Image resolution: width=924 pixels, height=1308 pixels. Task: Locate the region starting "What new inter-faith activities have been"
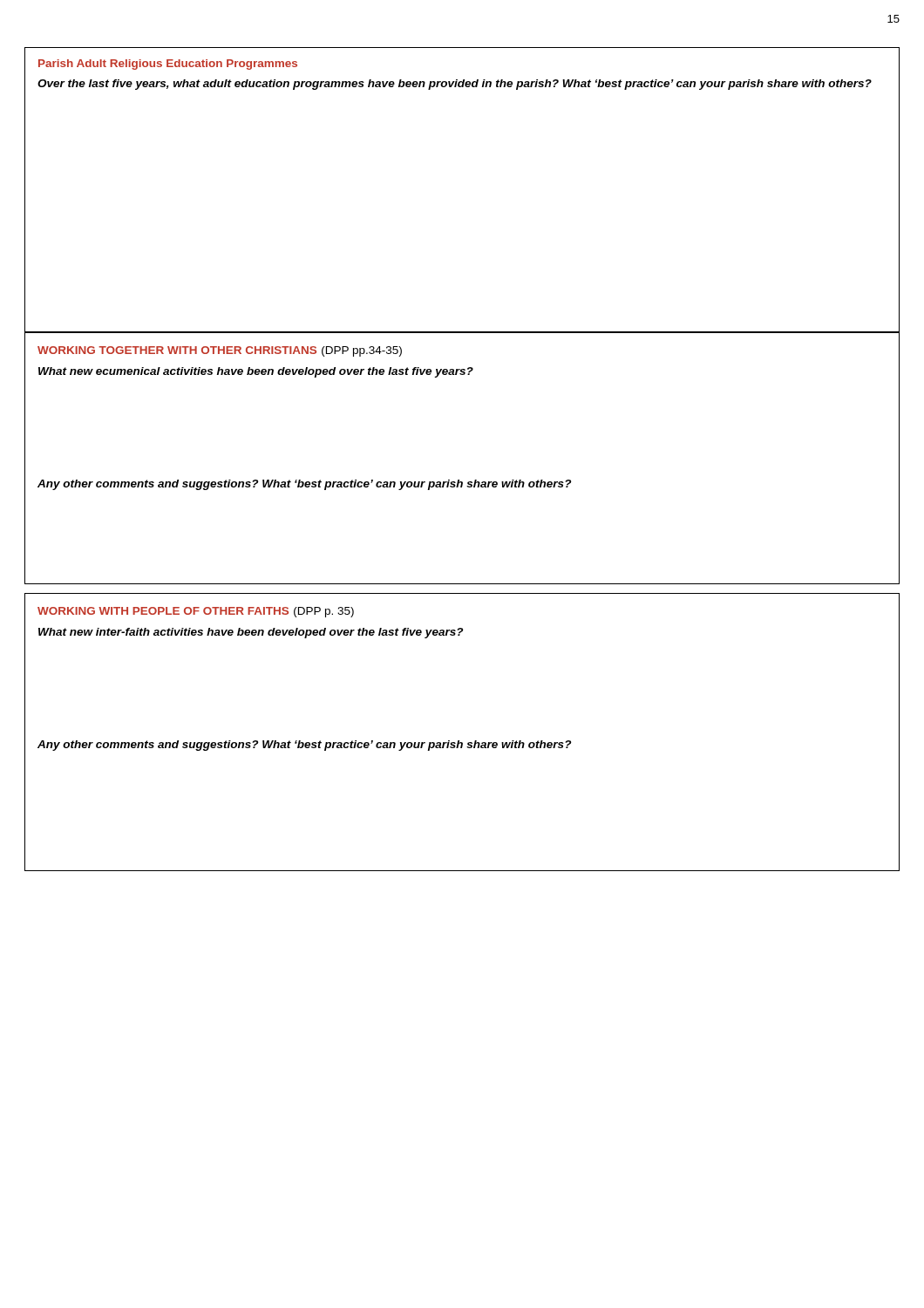coord(250,632)
